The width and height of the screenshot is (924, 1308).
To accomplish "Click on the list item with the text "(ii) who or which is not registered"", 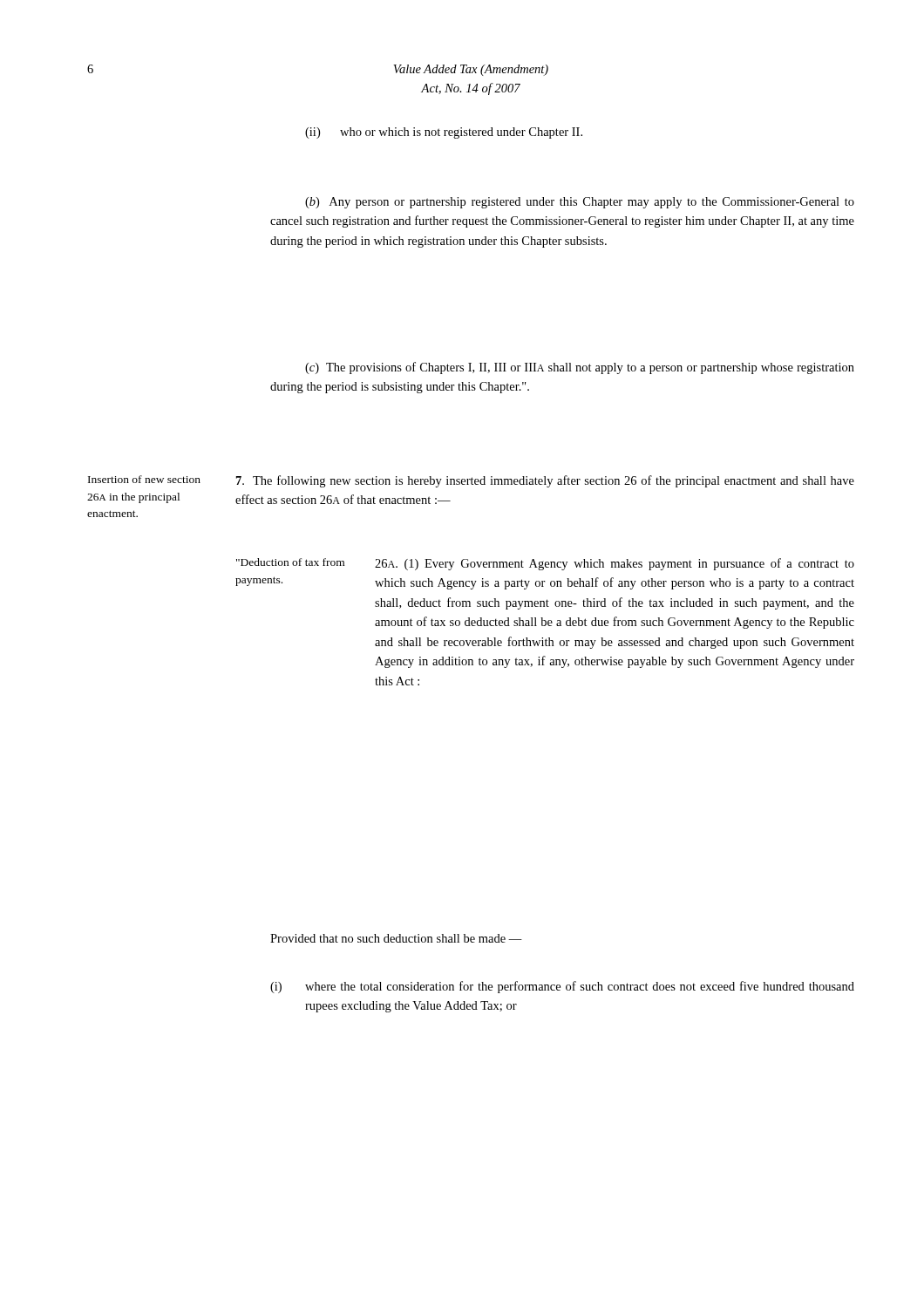I will click(444, 132).
